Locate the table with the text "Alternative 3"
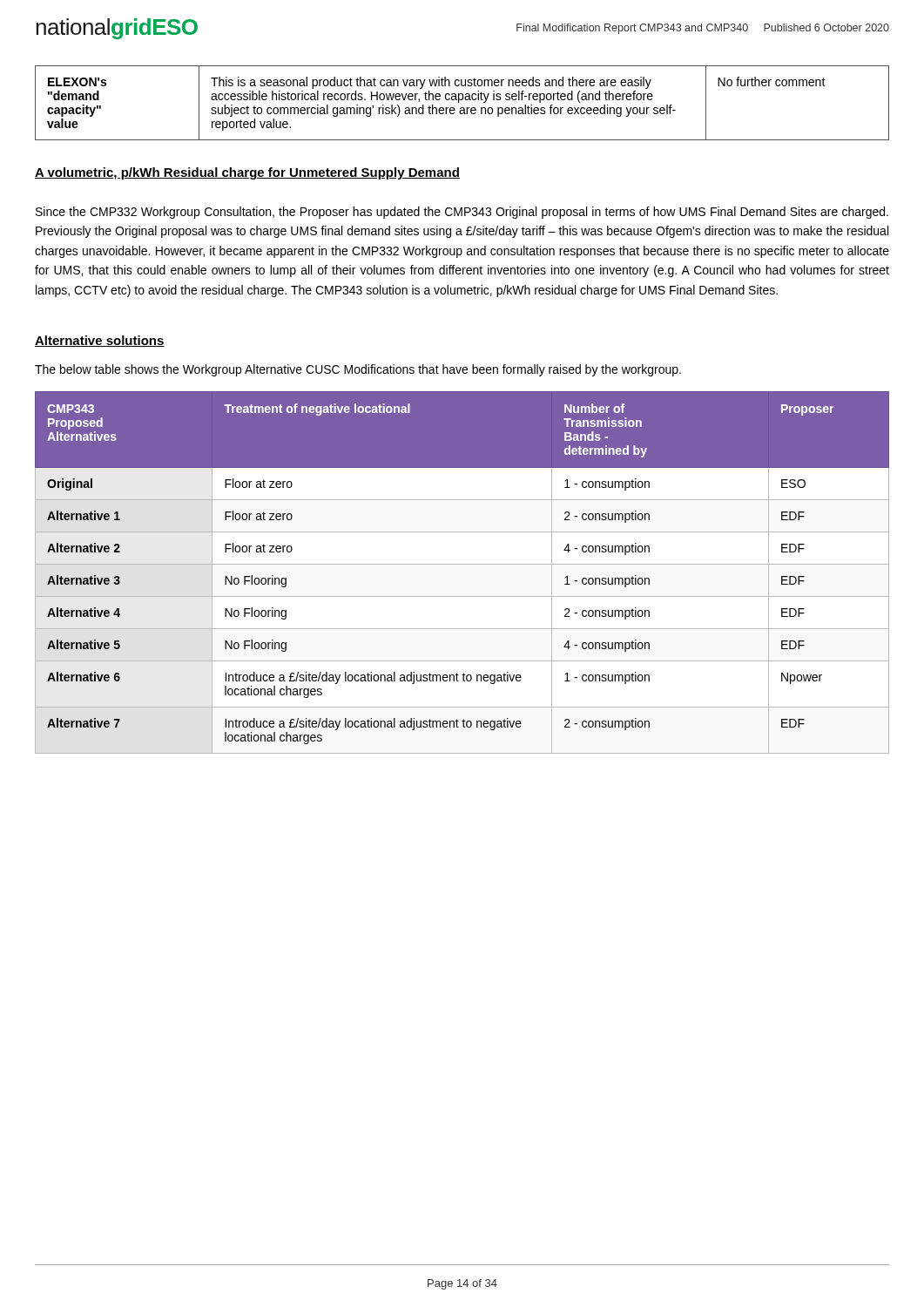 [462, 573]
